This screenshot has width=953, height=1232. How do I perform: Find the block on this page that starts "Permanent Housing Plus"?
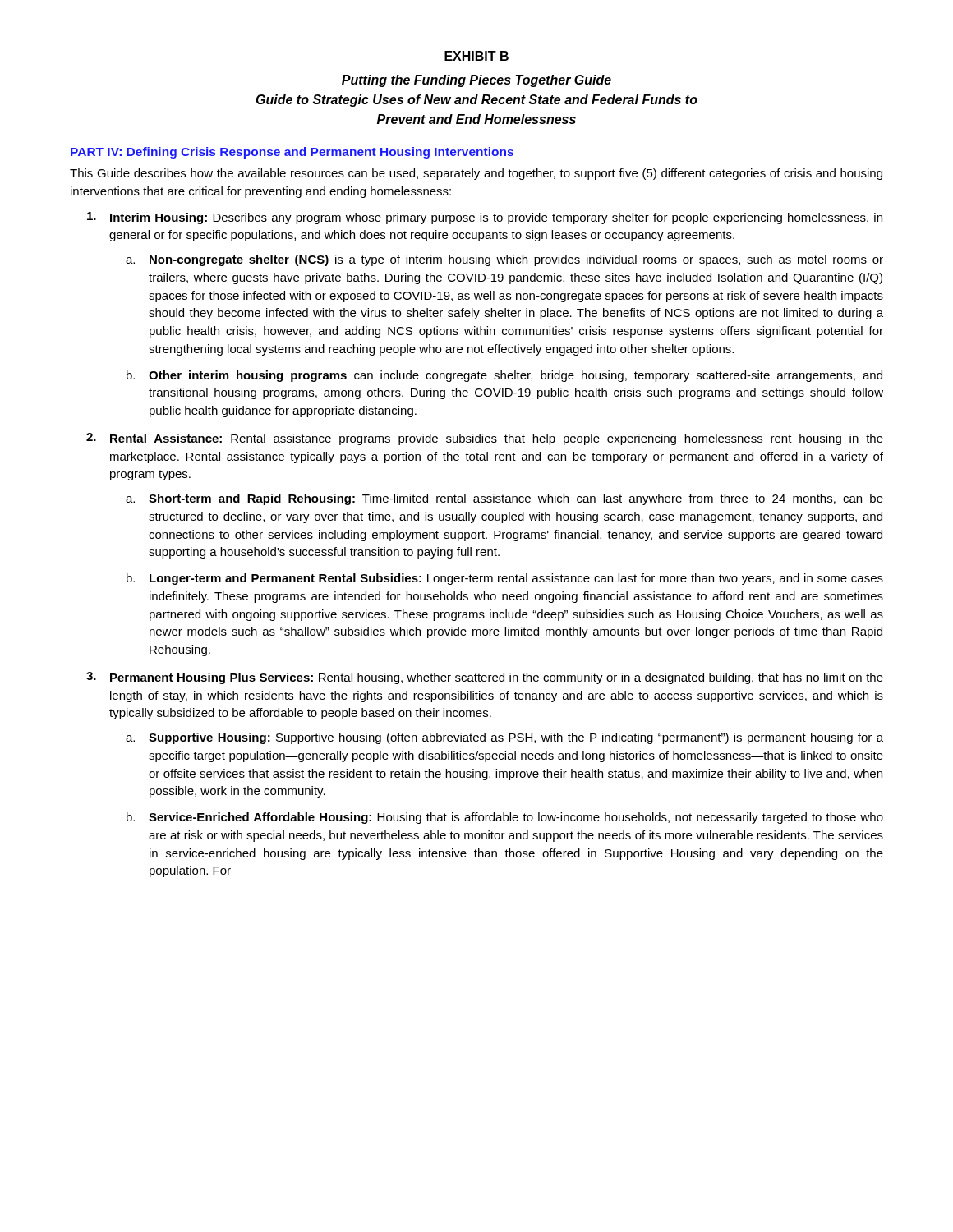[496, 774]
